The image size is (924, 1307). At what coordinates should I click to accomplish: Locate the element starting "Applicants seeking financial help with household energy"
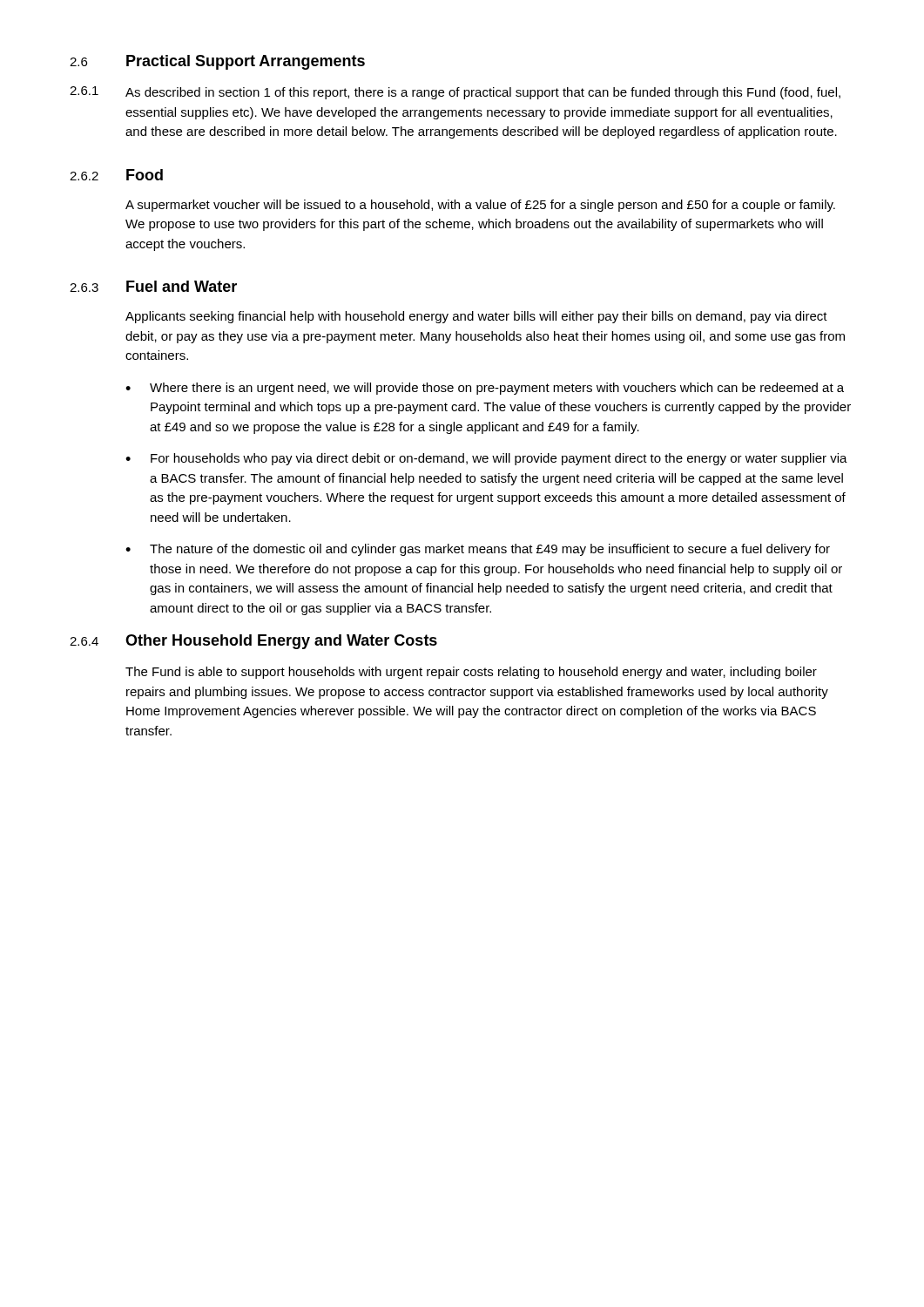486,335
